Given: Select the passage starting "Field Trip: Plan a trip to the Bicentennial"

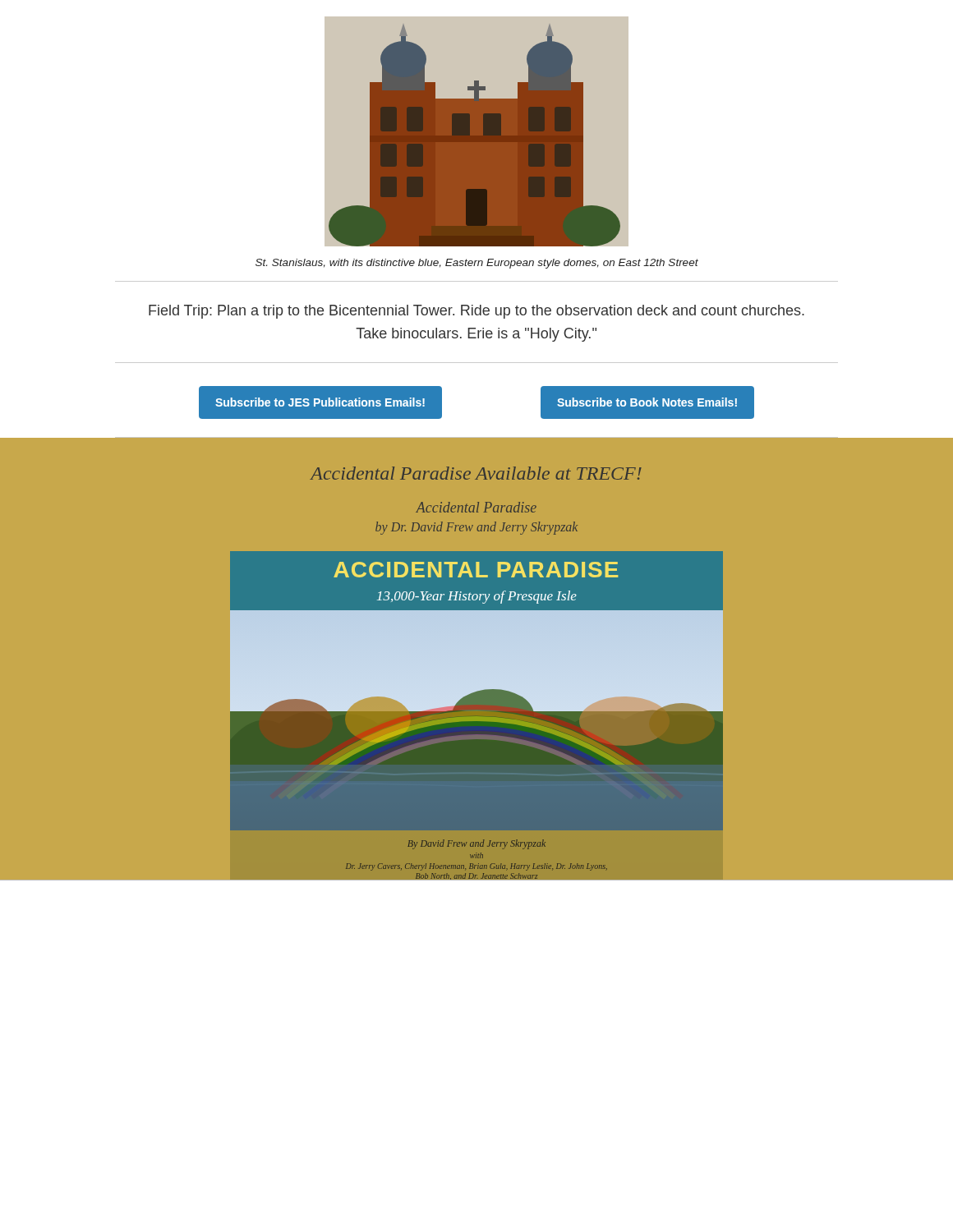Looking at the screenshot, I should coord(476,322).
